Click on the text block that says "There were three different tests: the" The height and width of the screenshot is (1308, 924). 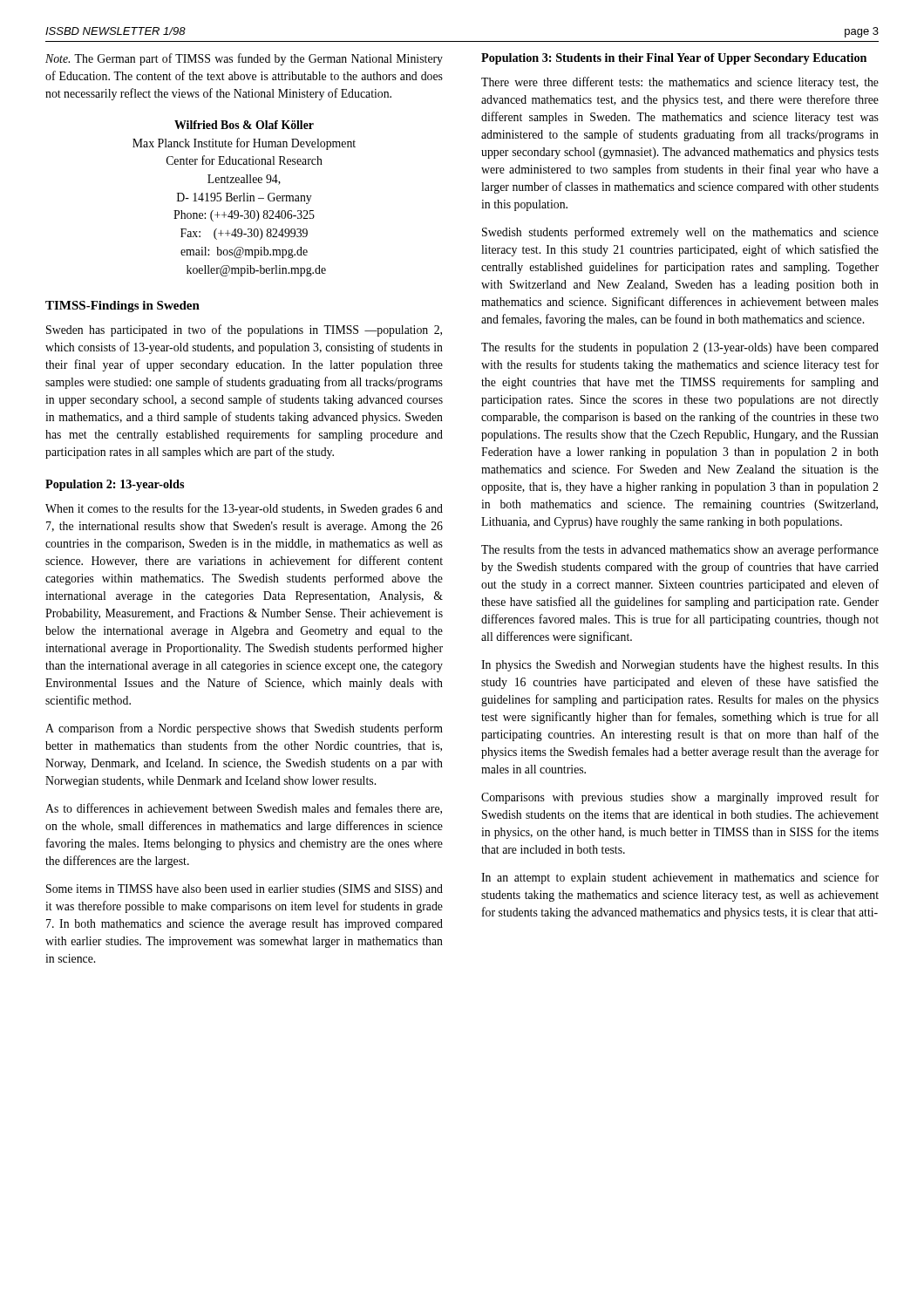point(680,143)
